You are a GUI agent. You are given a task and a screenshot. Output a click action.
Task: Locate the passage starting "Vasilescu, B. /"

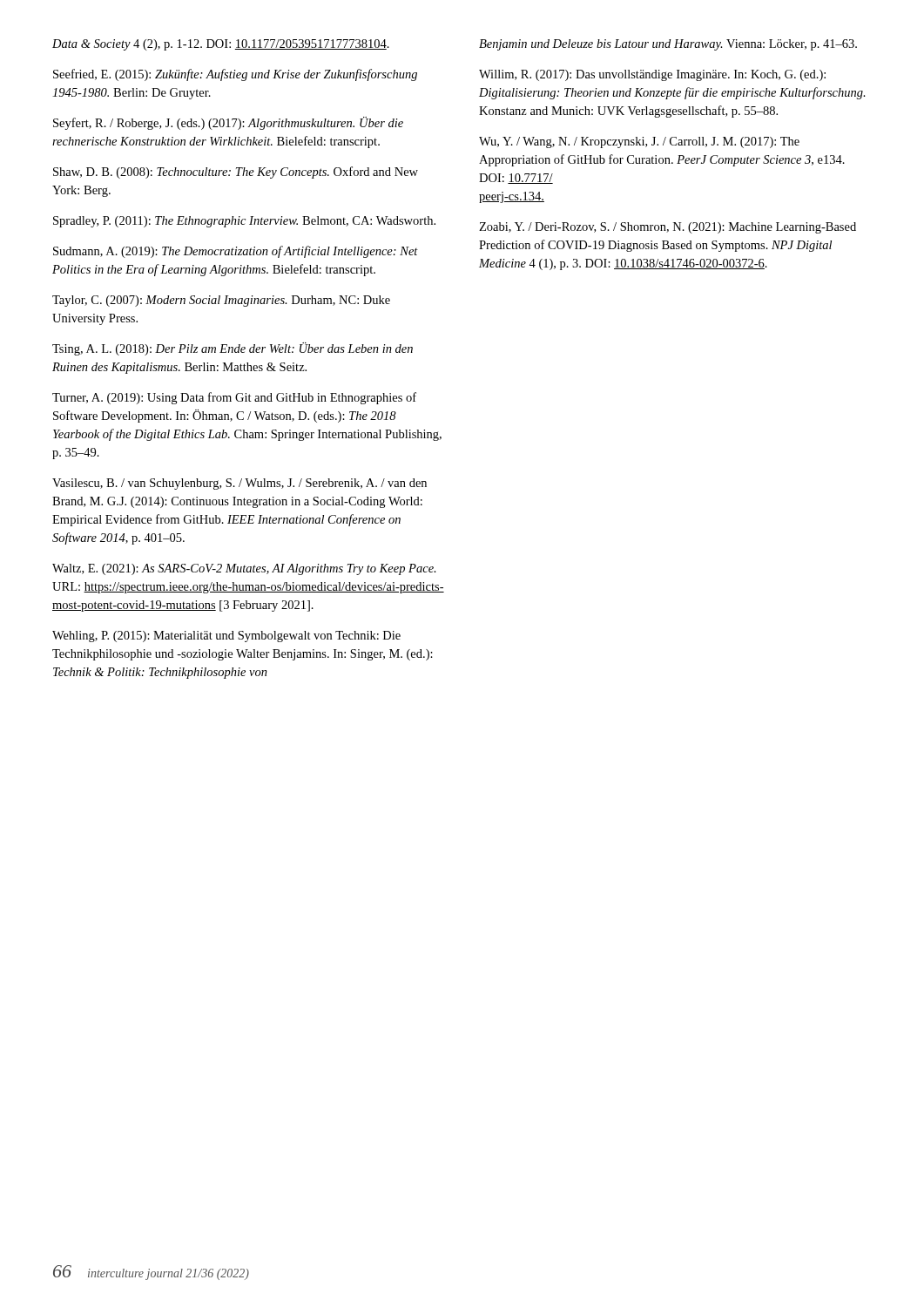(x=240, y=510)
